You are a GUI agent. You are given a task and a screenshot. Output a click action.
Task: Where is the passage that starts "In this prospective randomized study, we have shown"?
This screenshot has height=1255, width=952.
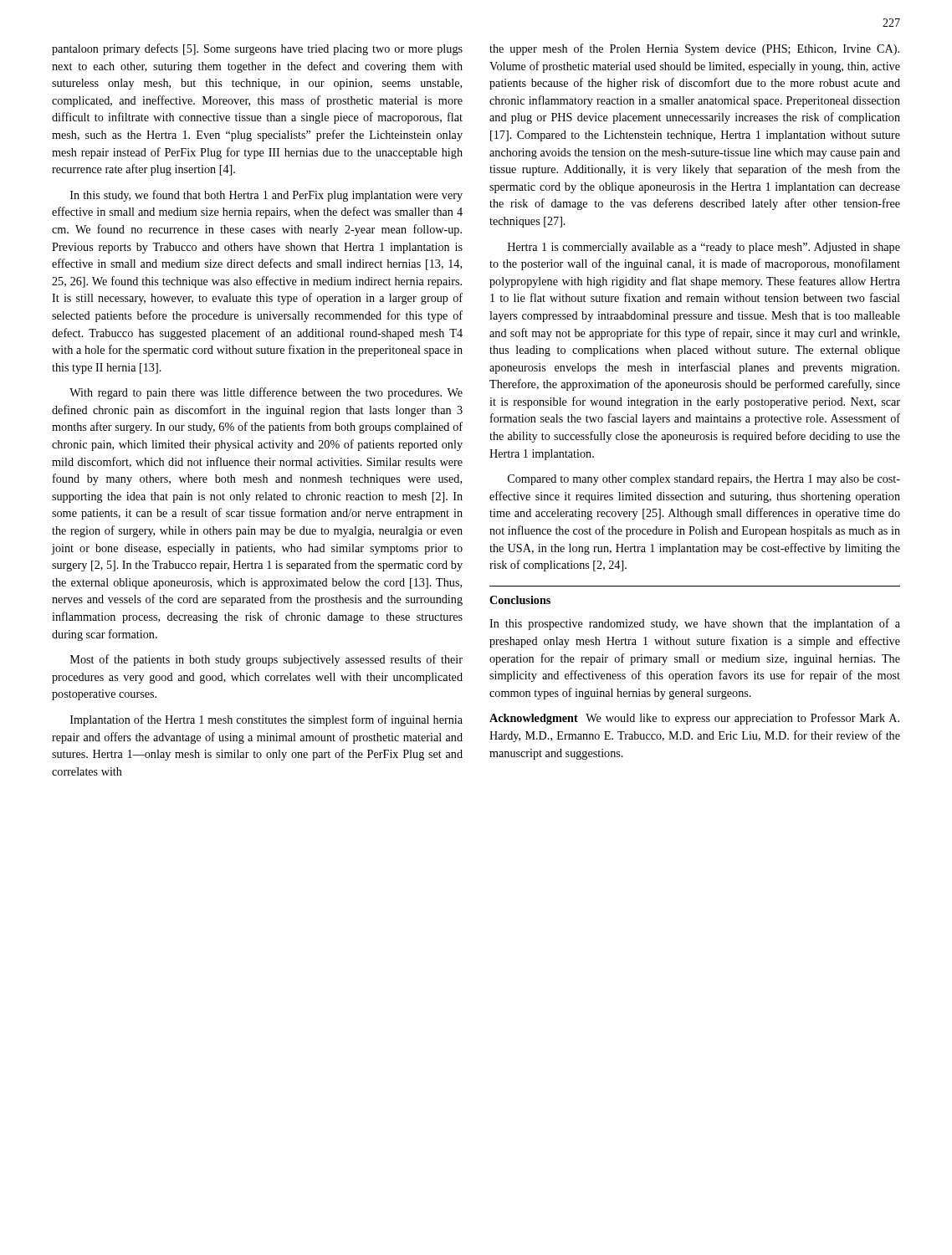(x=695, y=658)
